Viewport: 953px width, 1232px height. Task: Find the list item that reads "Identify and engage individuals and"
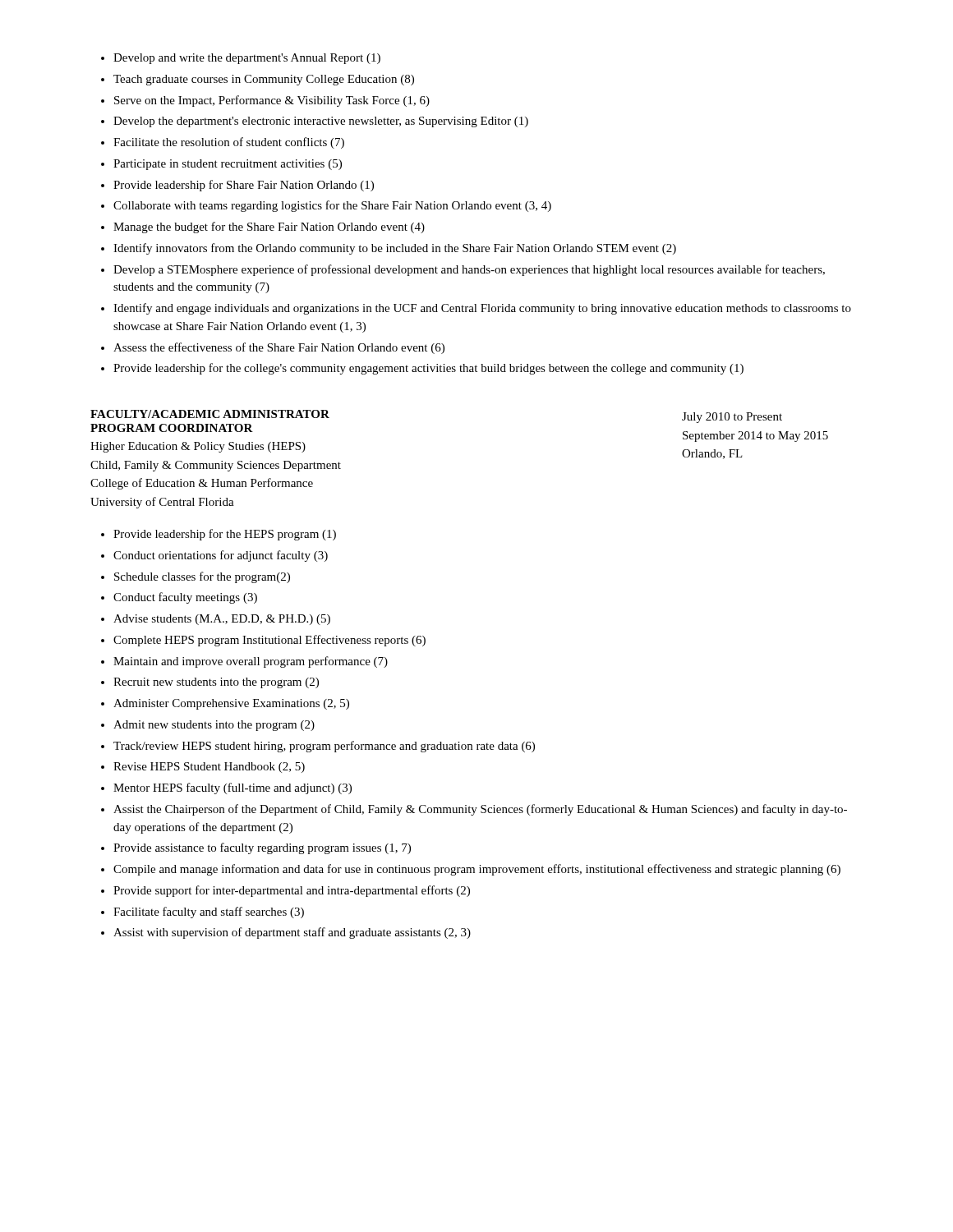pyautogui.click(x=482, y=317)
